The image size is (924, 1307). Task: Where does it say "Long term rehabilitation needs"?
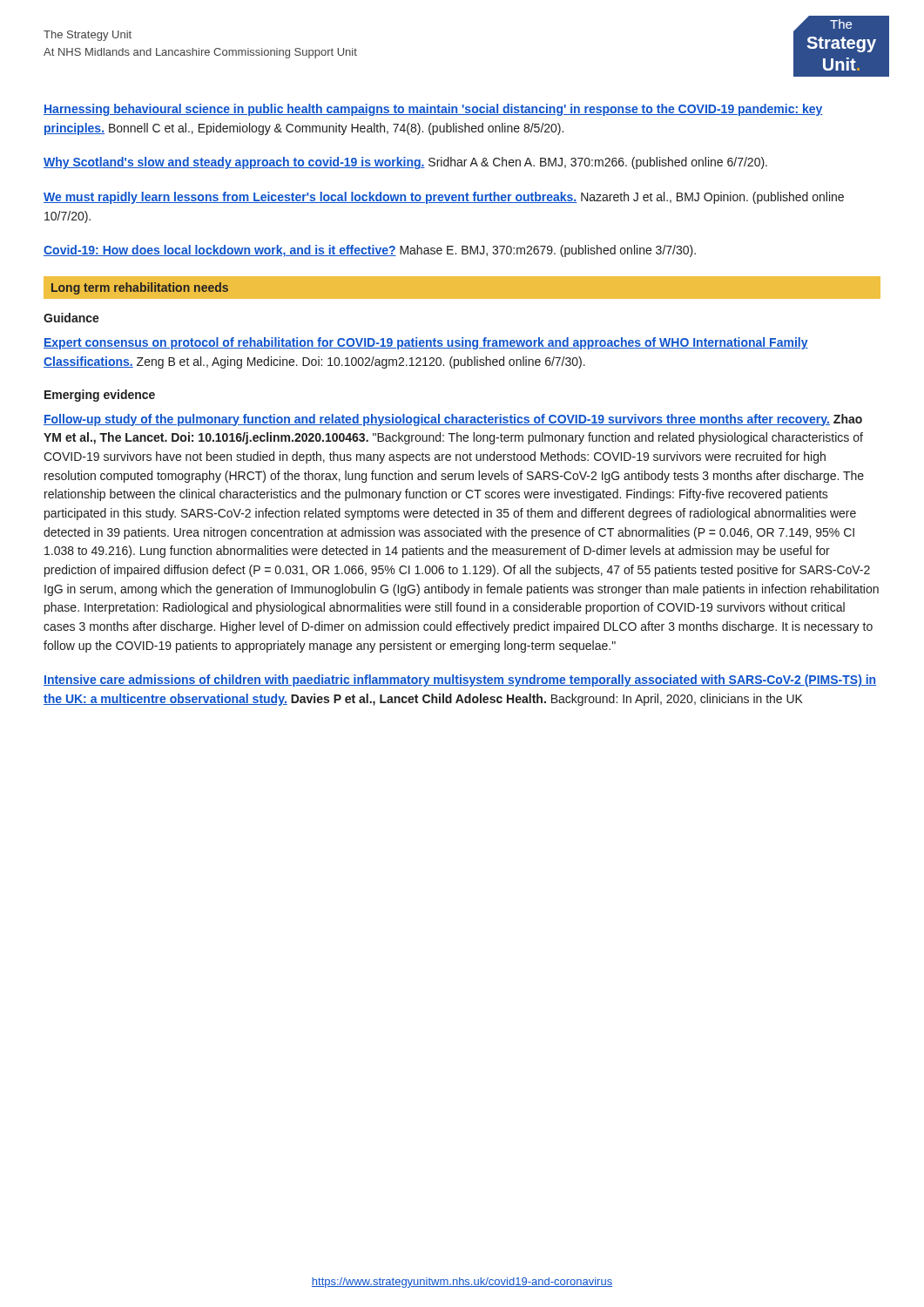pyautogui.click(x=462, y=288)
